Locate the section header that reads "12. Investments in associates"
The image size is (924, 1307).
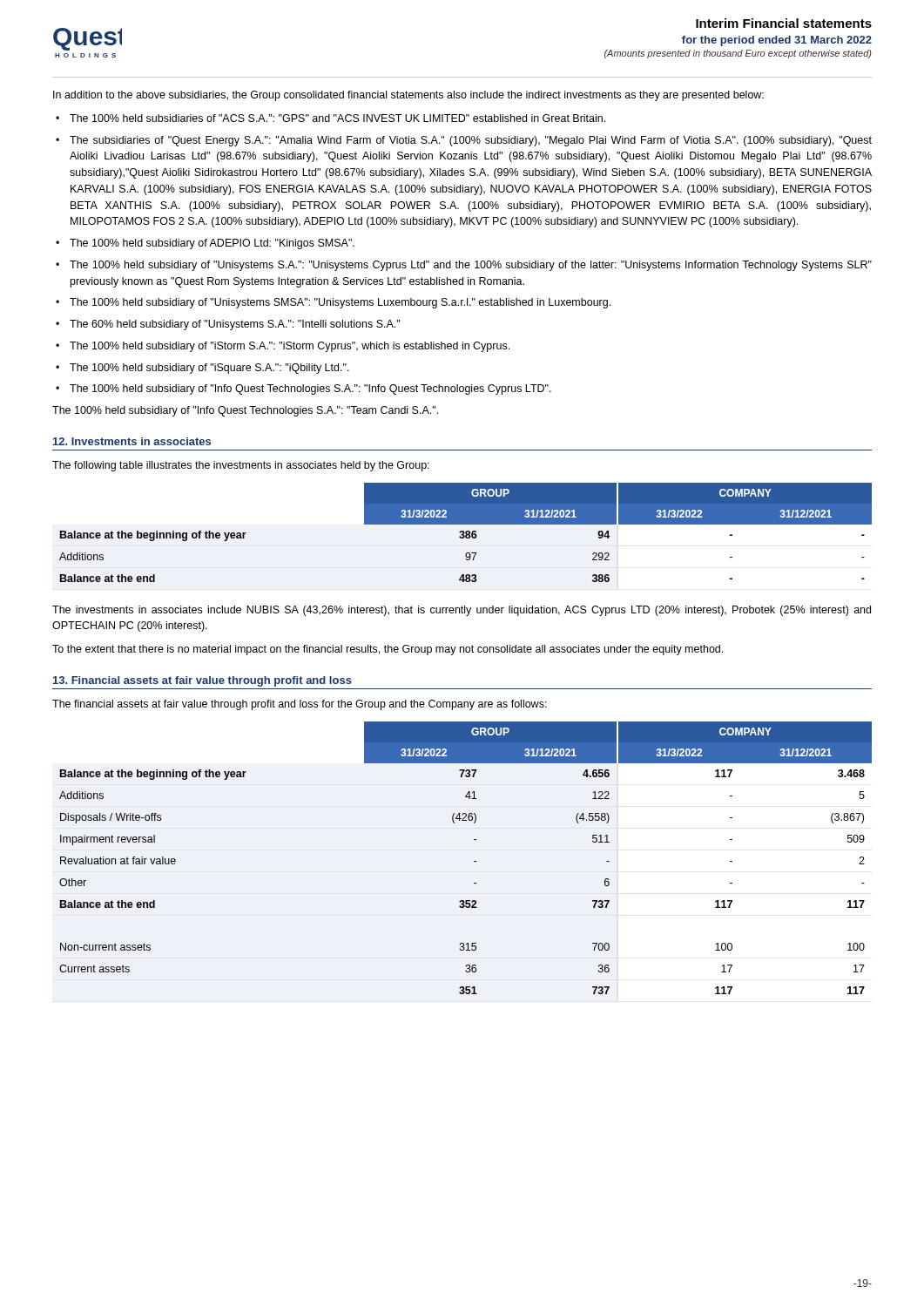click(132, 441)
